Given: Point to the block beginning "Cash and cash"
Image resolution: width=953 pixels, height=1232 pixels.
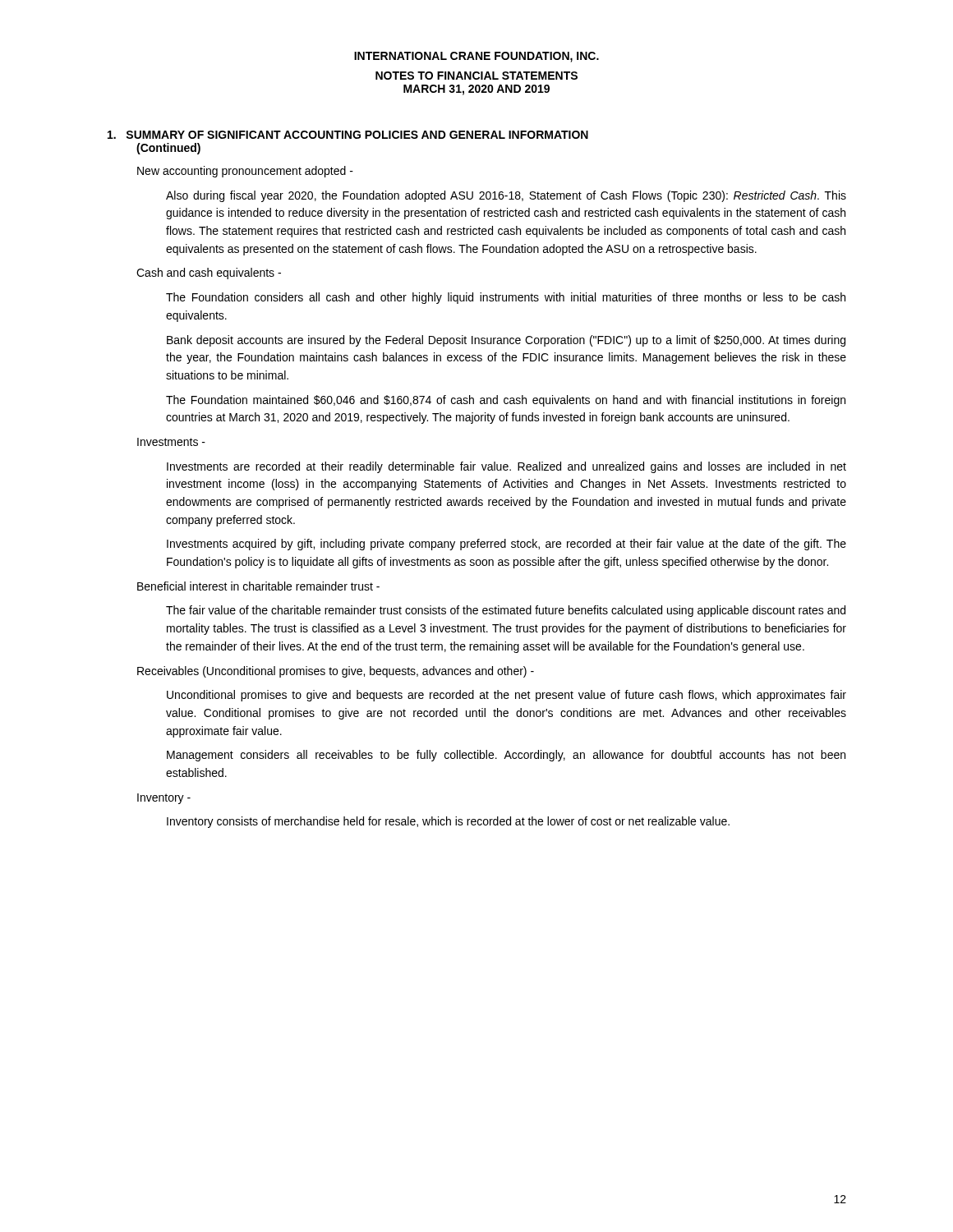Looking at the screenshot, I should click(209, 273).
